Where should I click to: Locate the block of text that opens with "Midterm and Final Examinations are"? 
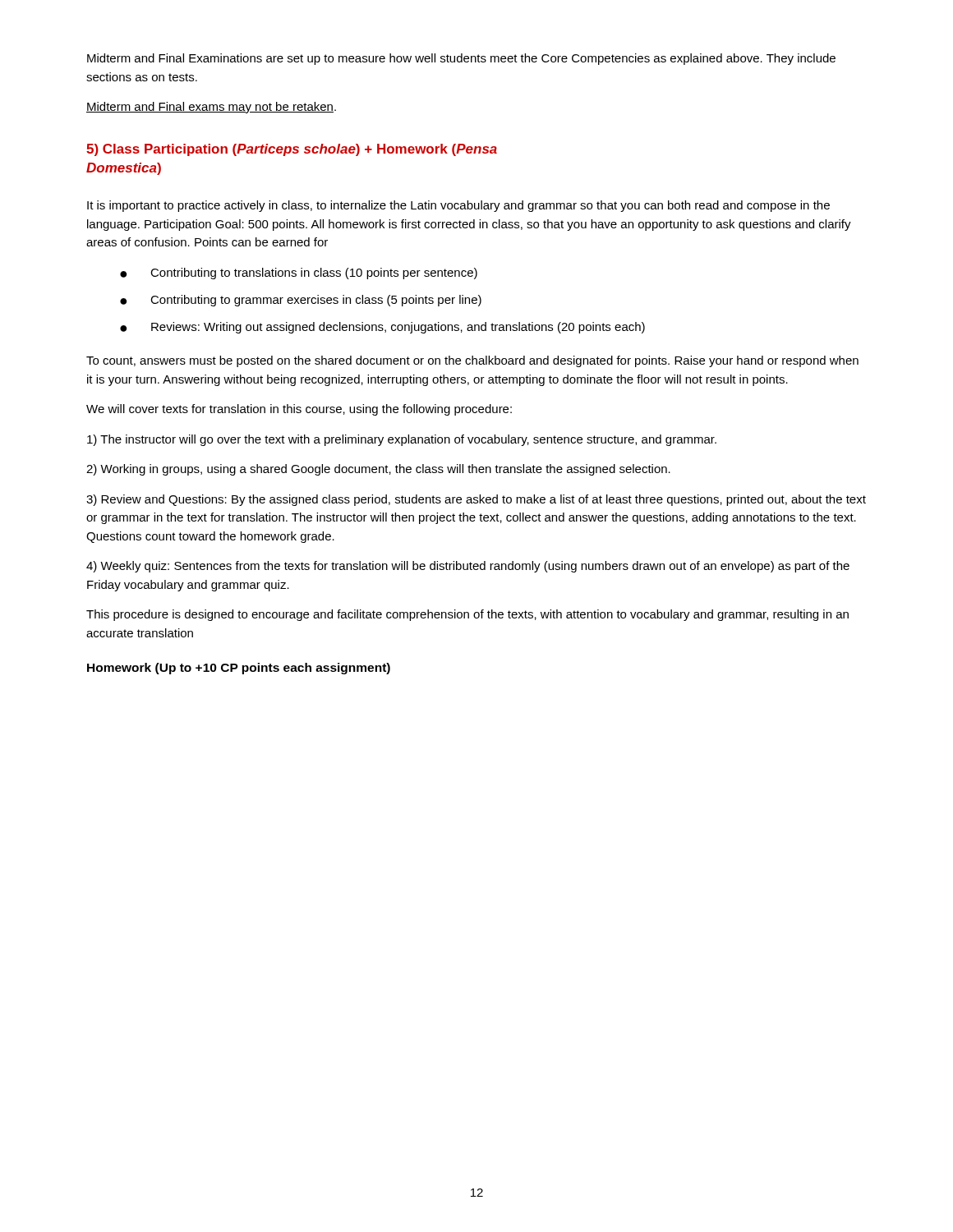point(461,67)
